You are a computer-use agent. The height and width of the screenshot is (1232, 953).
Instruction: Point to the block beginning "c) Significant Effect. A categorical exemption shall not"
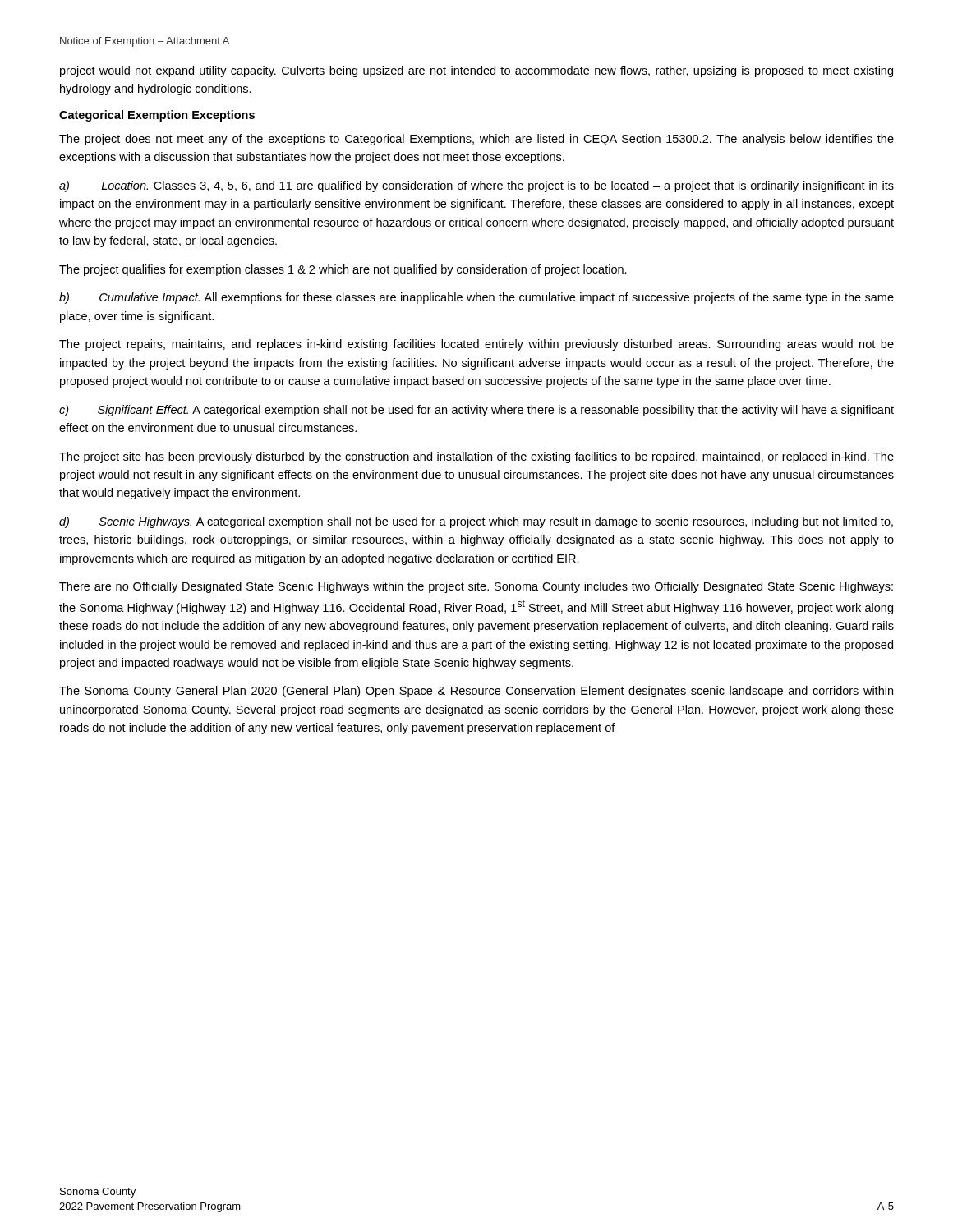tap(476, 419)
